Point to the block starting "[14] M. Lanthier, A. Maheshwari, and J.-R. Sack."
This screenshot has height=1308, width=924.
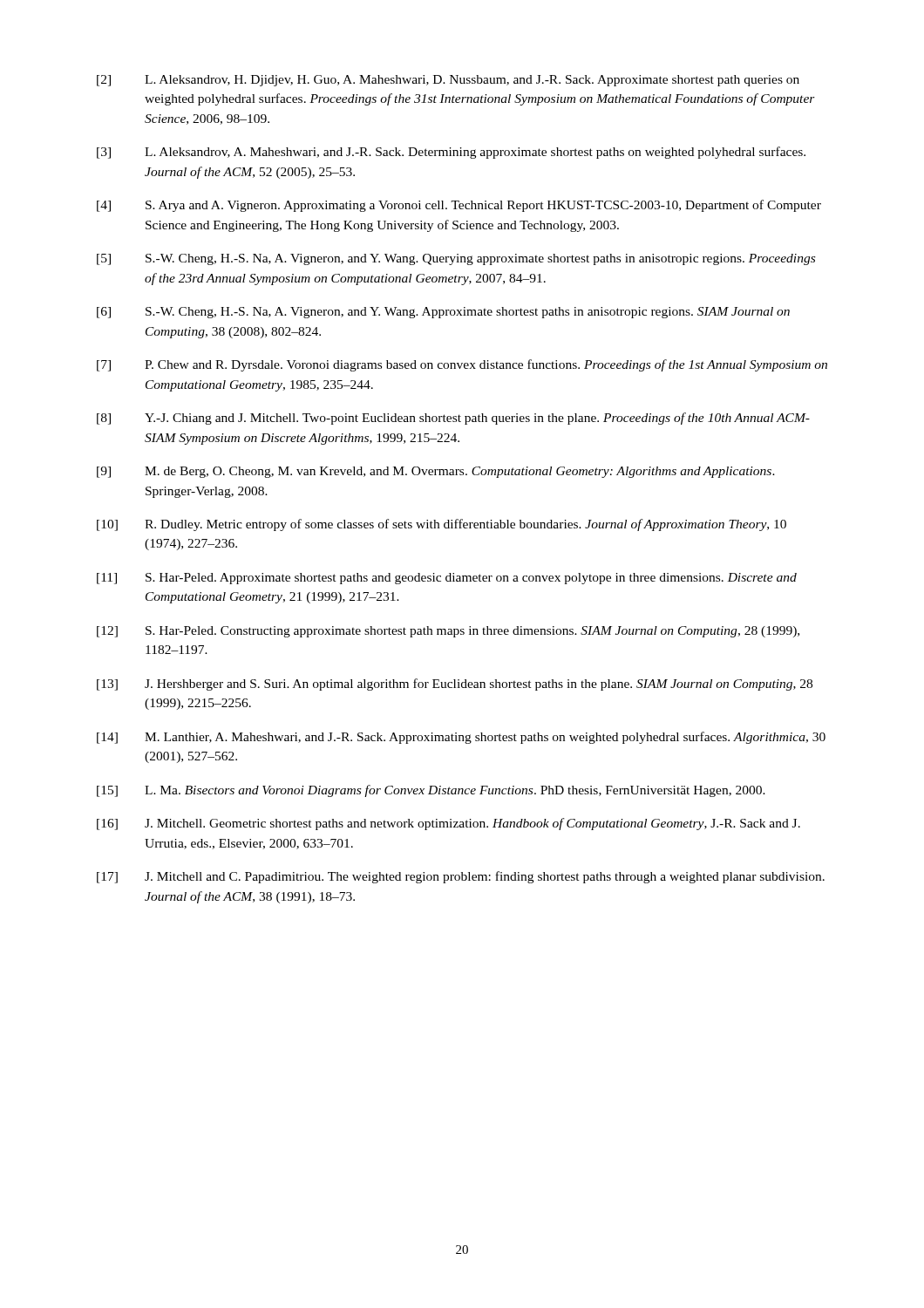[x=462, y=747]
